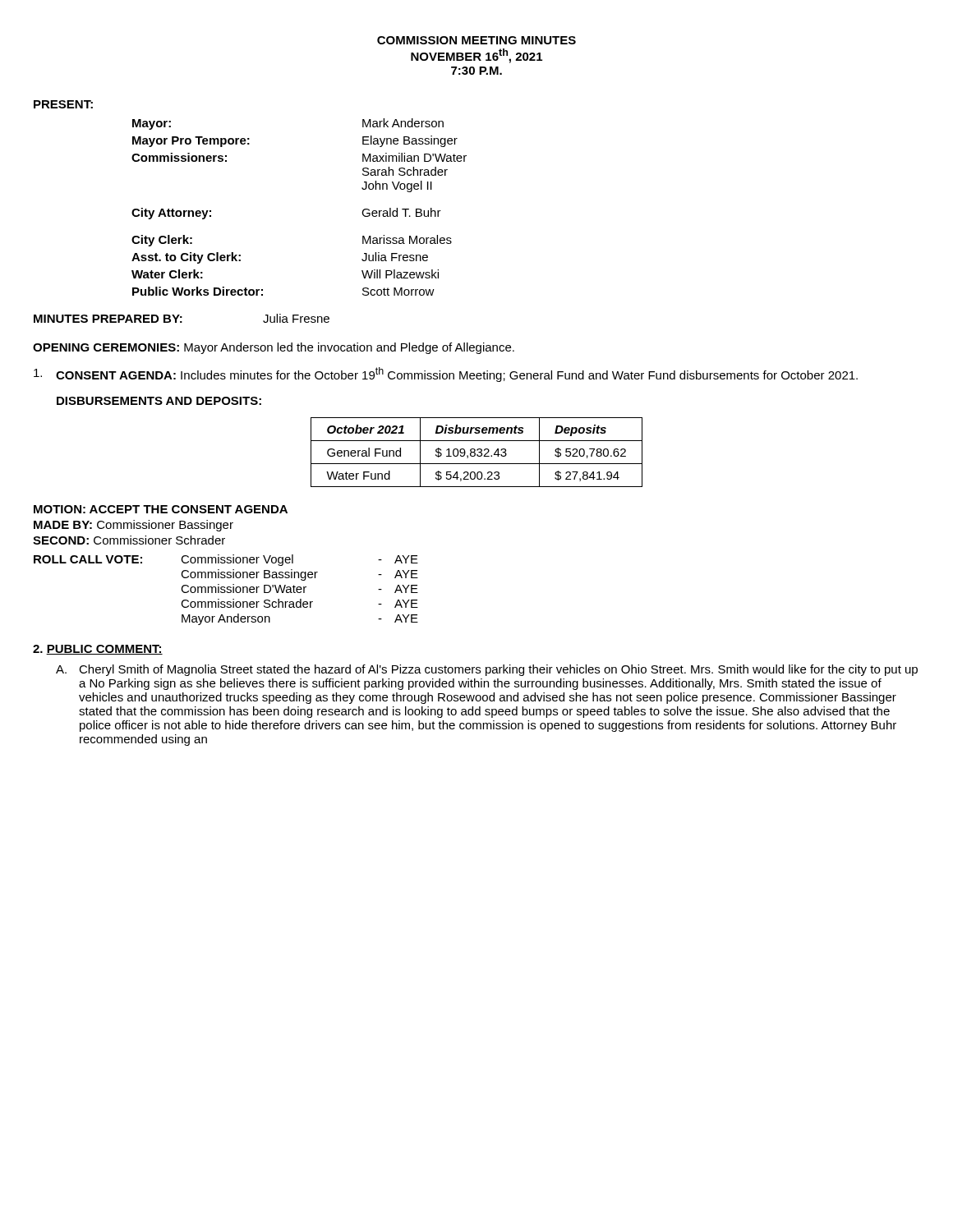The width and height of the screenshot is (953, 1232).
Task: Select the list item that says "CONSENT AGENDA: Includes minutes"
Action: pos(446,374)
